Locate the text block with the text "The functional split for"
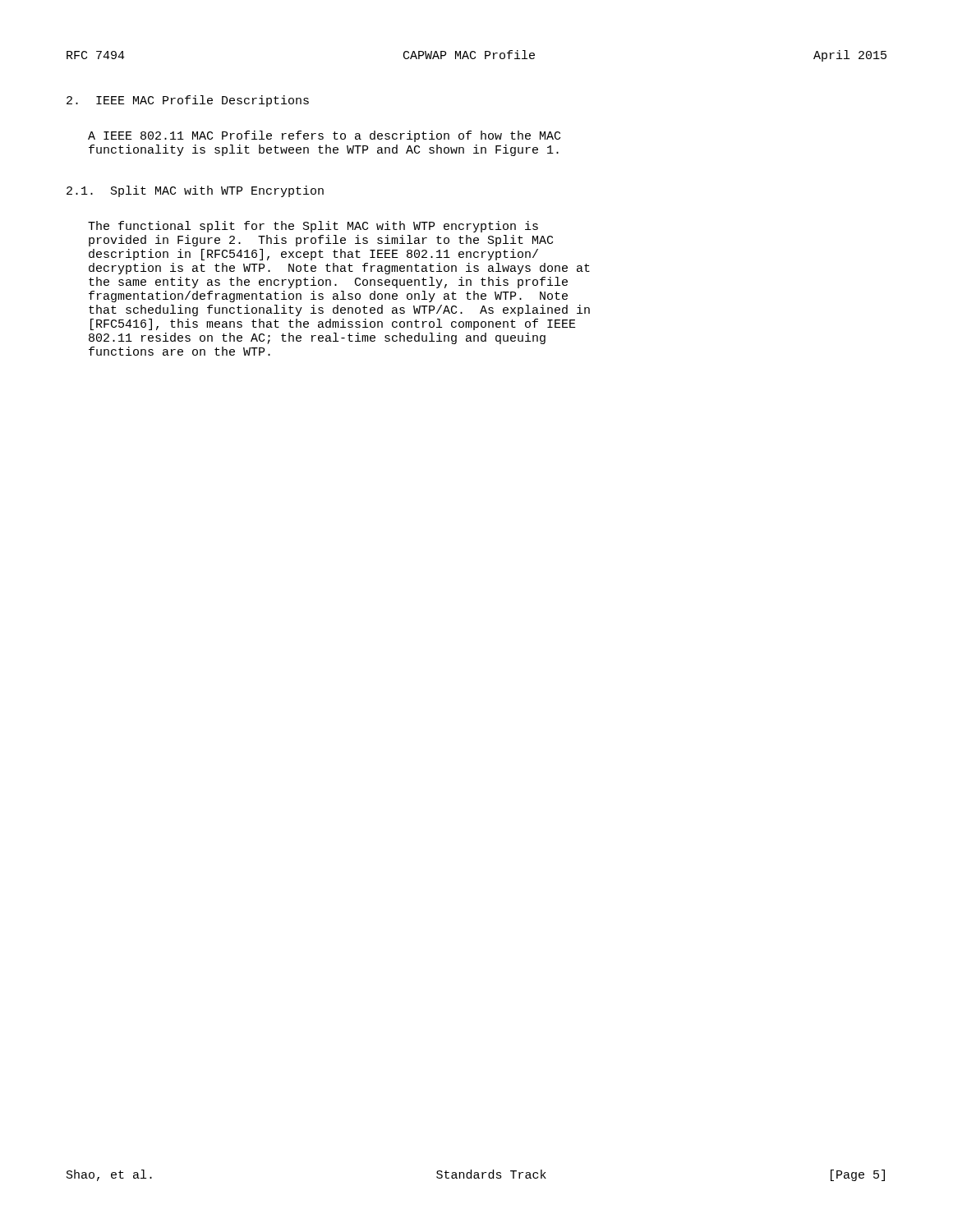The height and width of the screenshot is (1232, 953). tap(328, 290)
